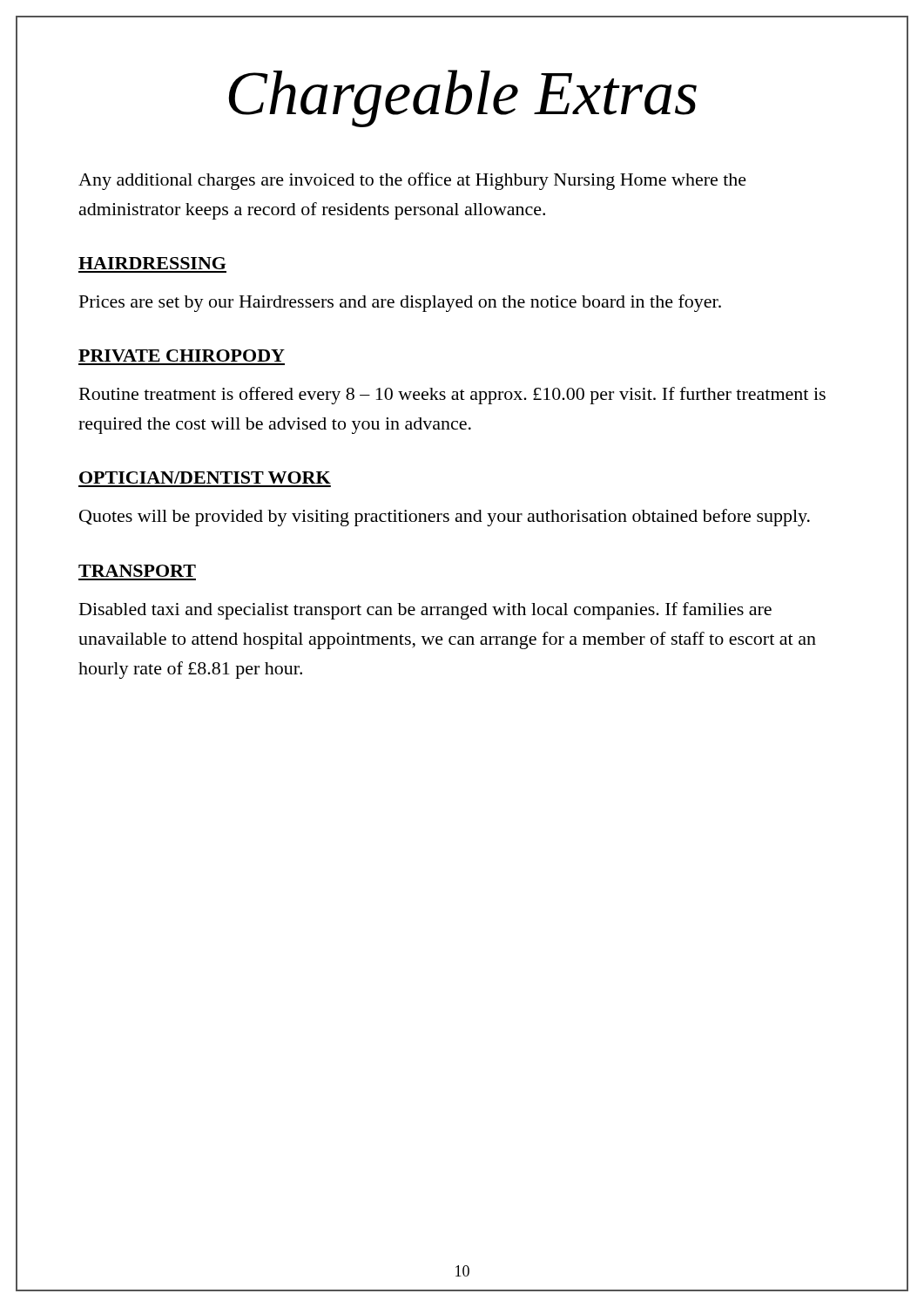Find the section header that reads "OPTICIAN/DENTIST WORK"

pyautogui.click(x=204, y=477)
